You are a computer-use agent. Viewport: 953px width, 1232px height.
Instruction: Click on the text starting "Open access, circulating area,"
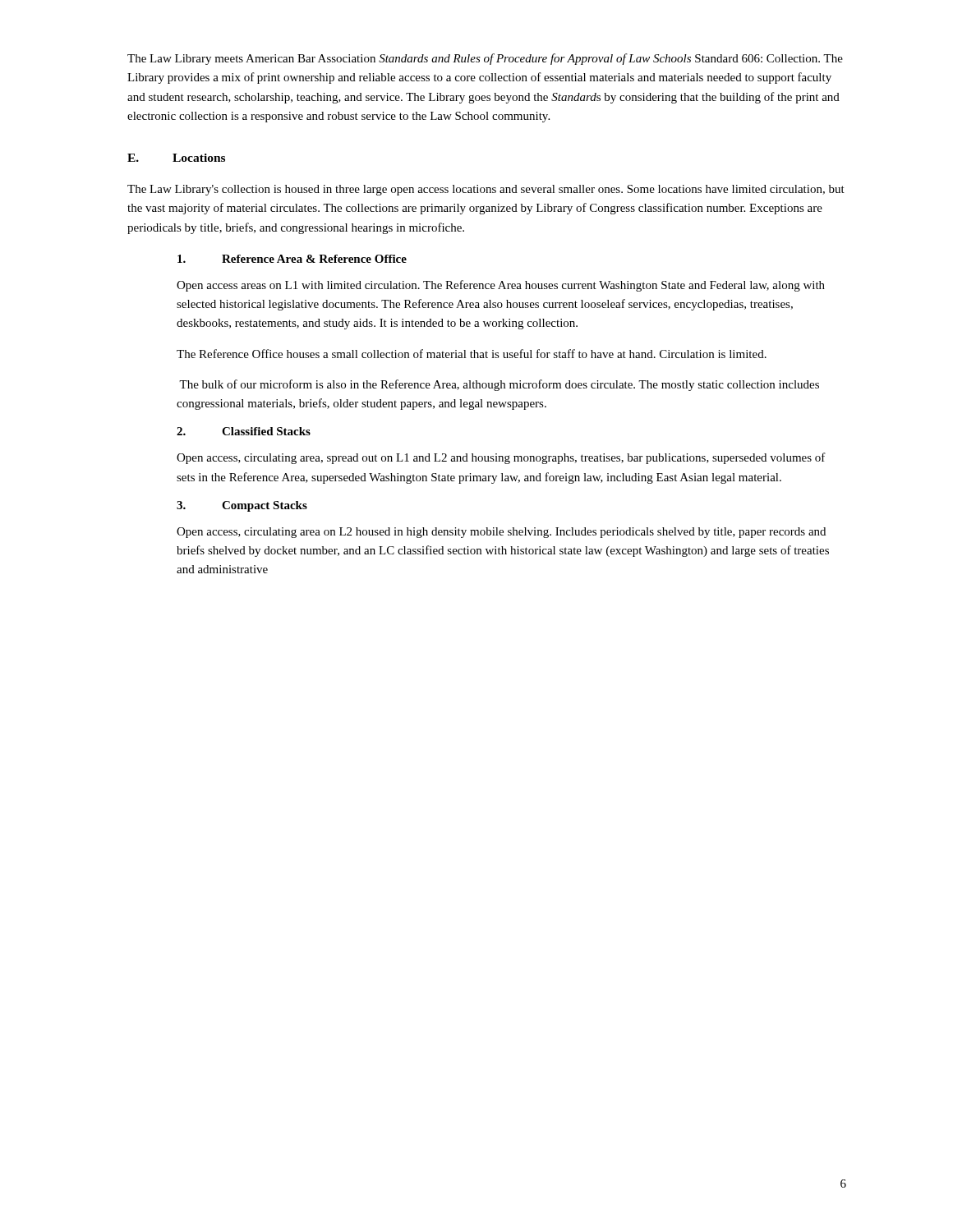[x=501, y=467]
